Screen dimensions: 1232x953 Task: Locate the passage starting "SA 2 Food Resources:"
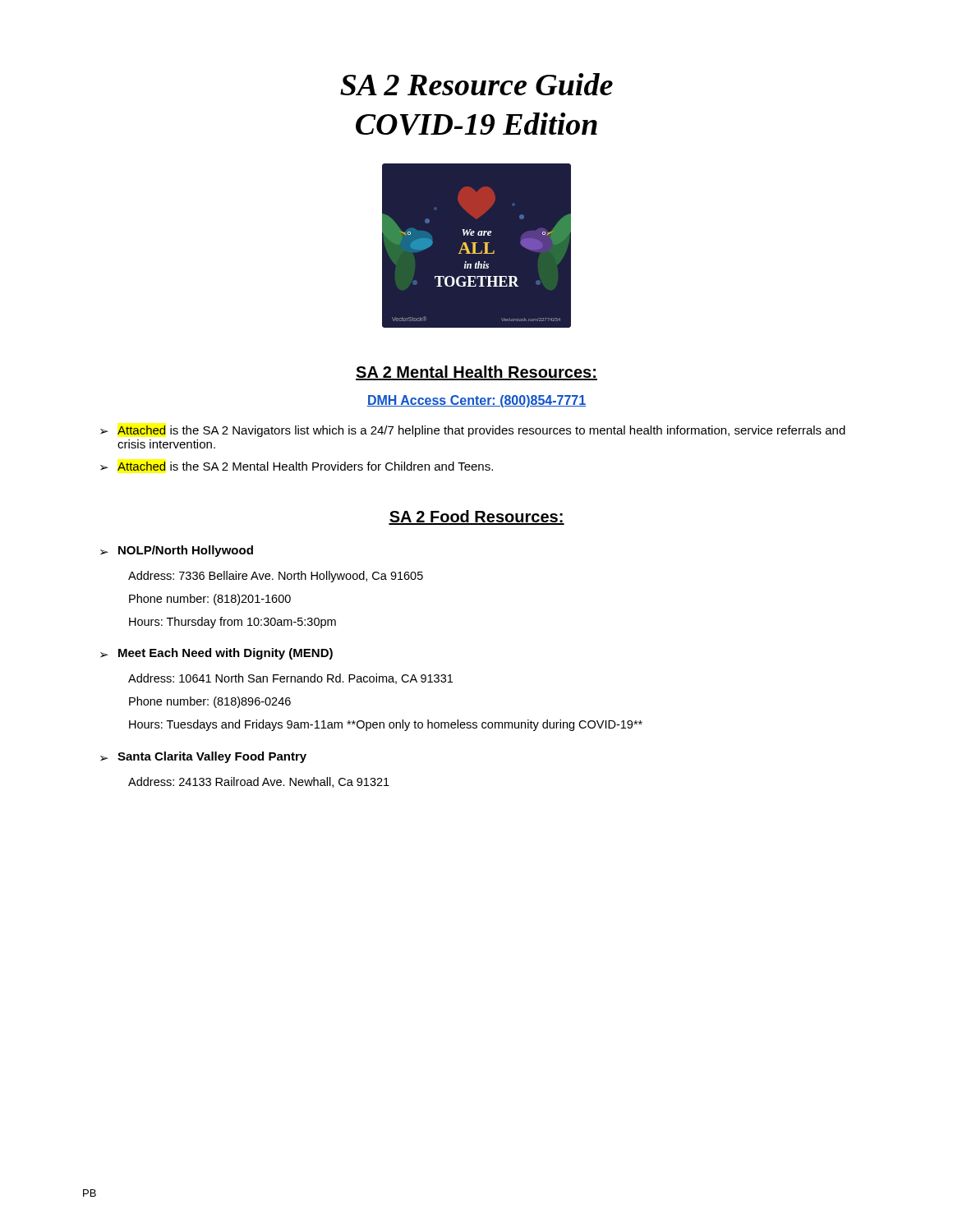tap(476, 517)
